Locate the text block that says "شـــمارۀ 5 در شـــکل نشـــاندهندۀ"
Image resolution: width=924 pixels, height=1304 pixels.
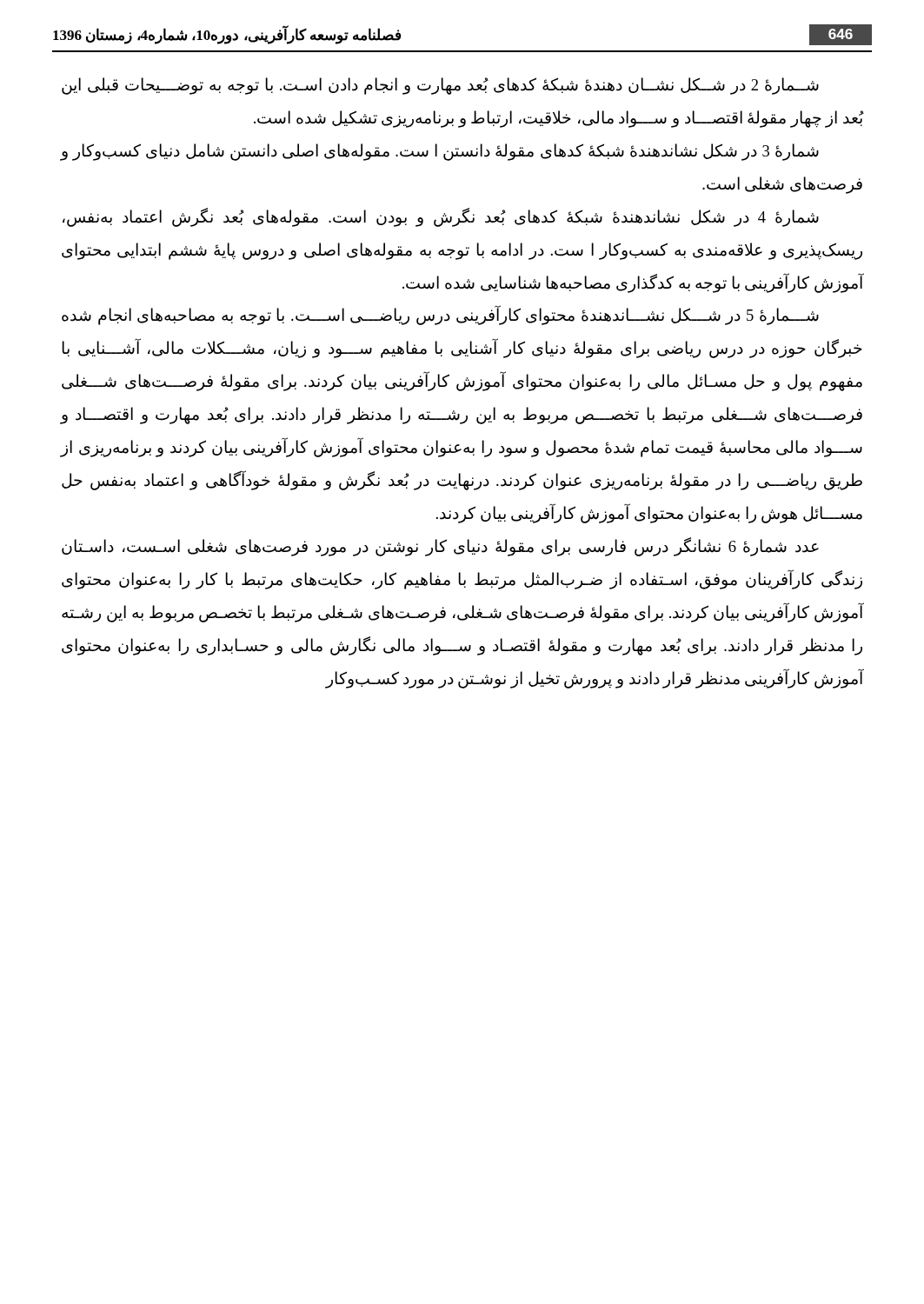coord(462,415)
